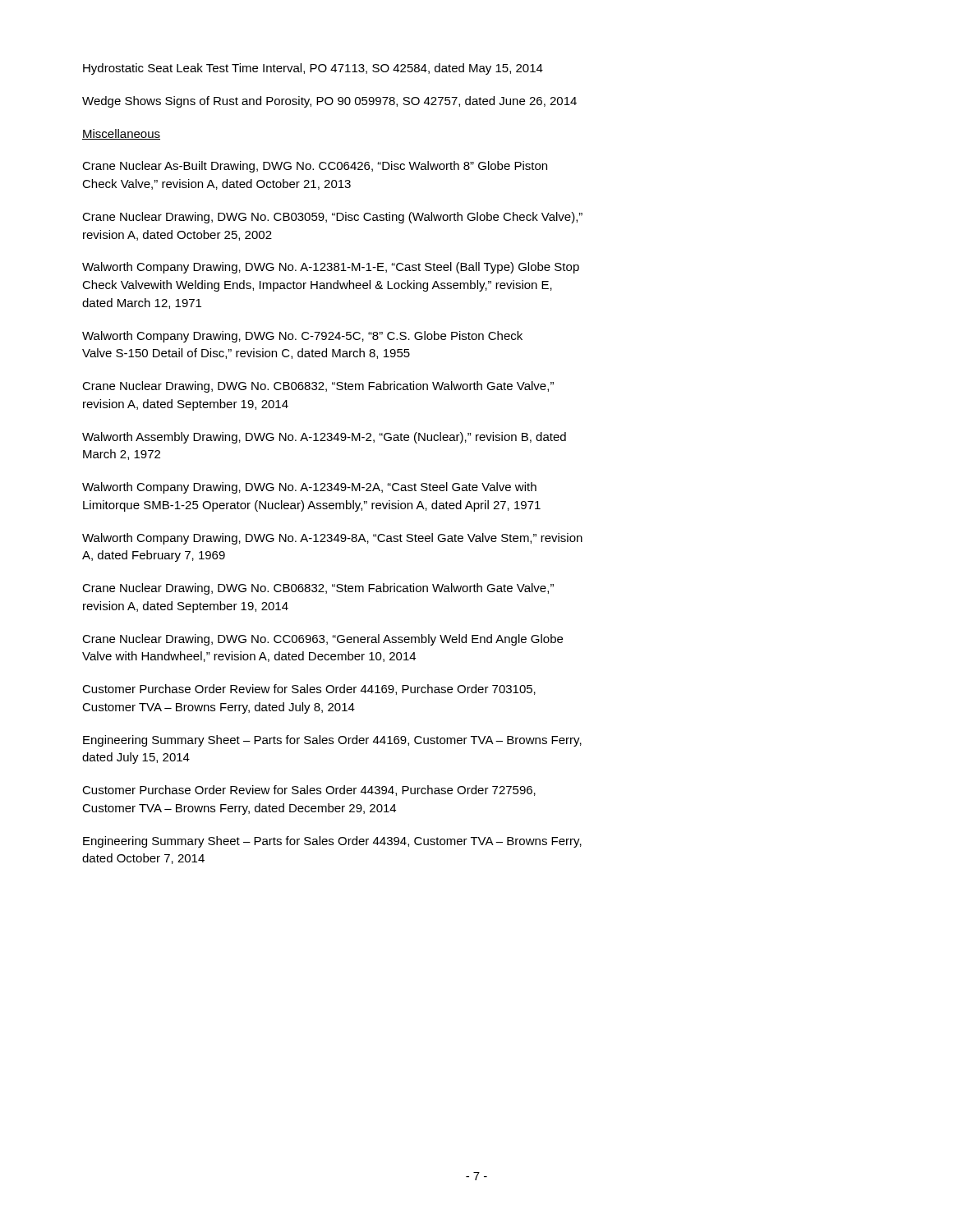The image size is (953, 1232).
Task: Locate the block of text that opens with "Walworth Company Drawing, DWG No. A-12349-8A,"
Action: tap(332, 546)
